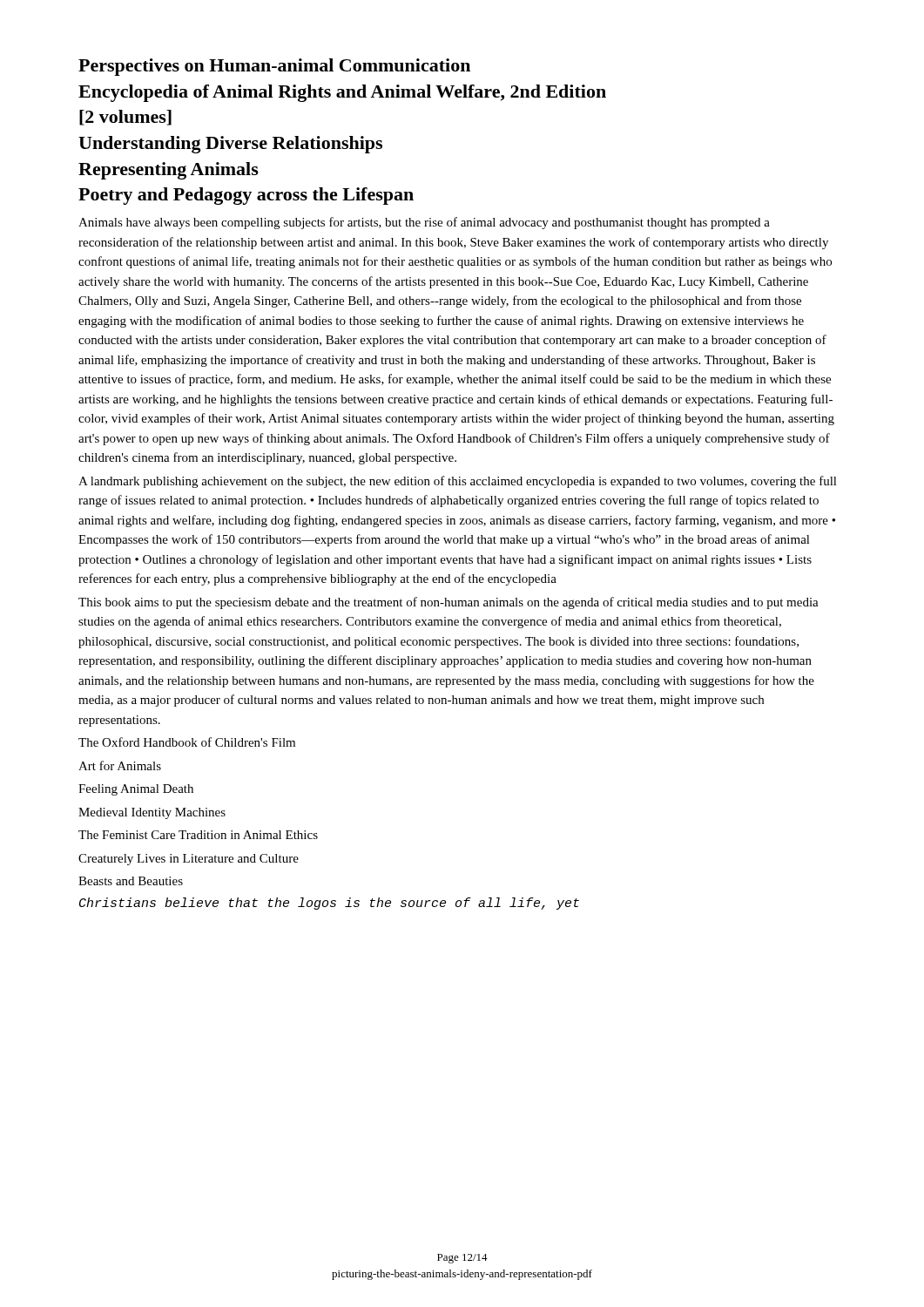The image size is (924, 1307).
Task: Click on the element starting "The Oxford Handbook of Children's Film"
Action: click(187, 742)
